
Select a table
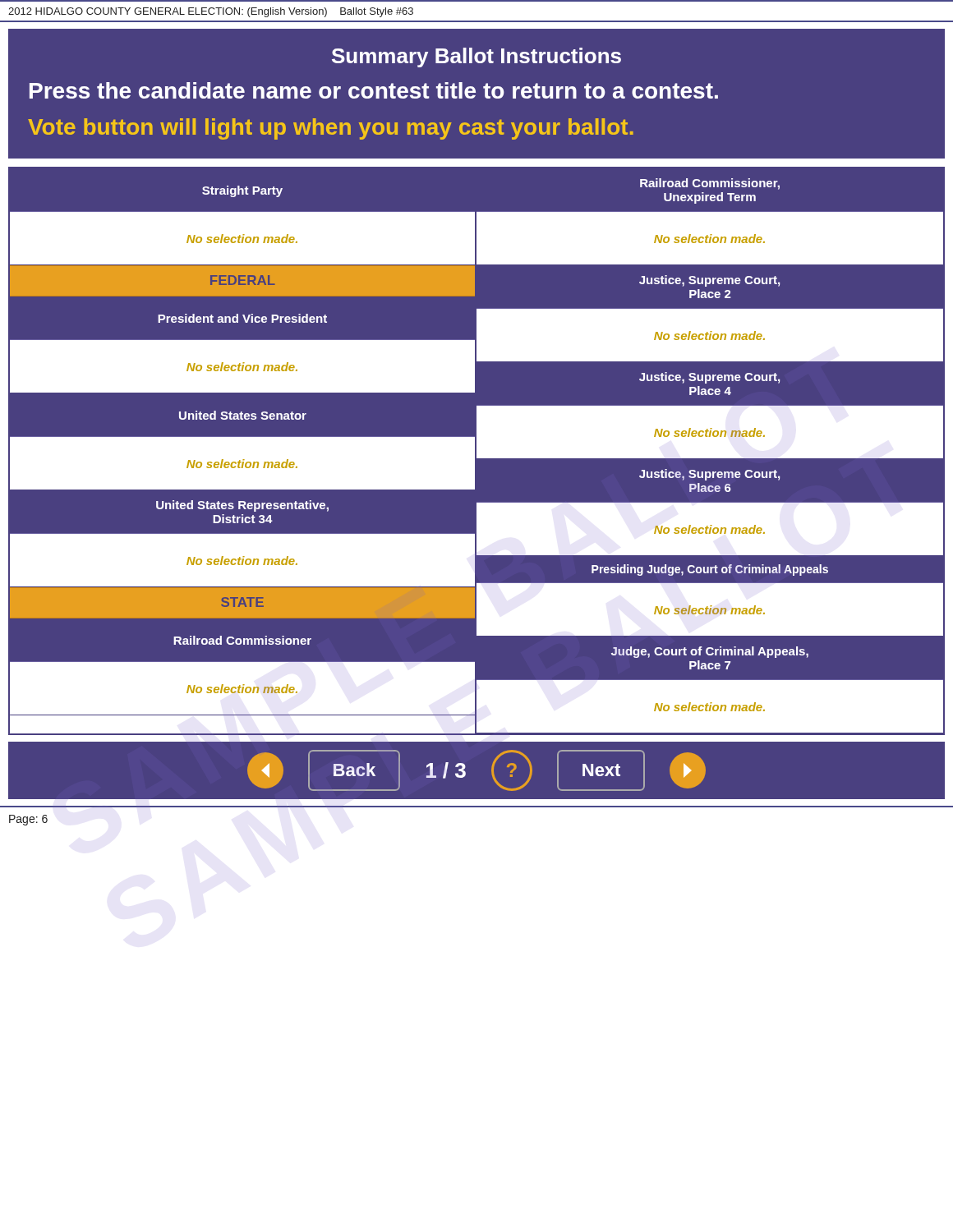(x=476, y=451)
